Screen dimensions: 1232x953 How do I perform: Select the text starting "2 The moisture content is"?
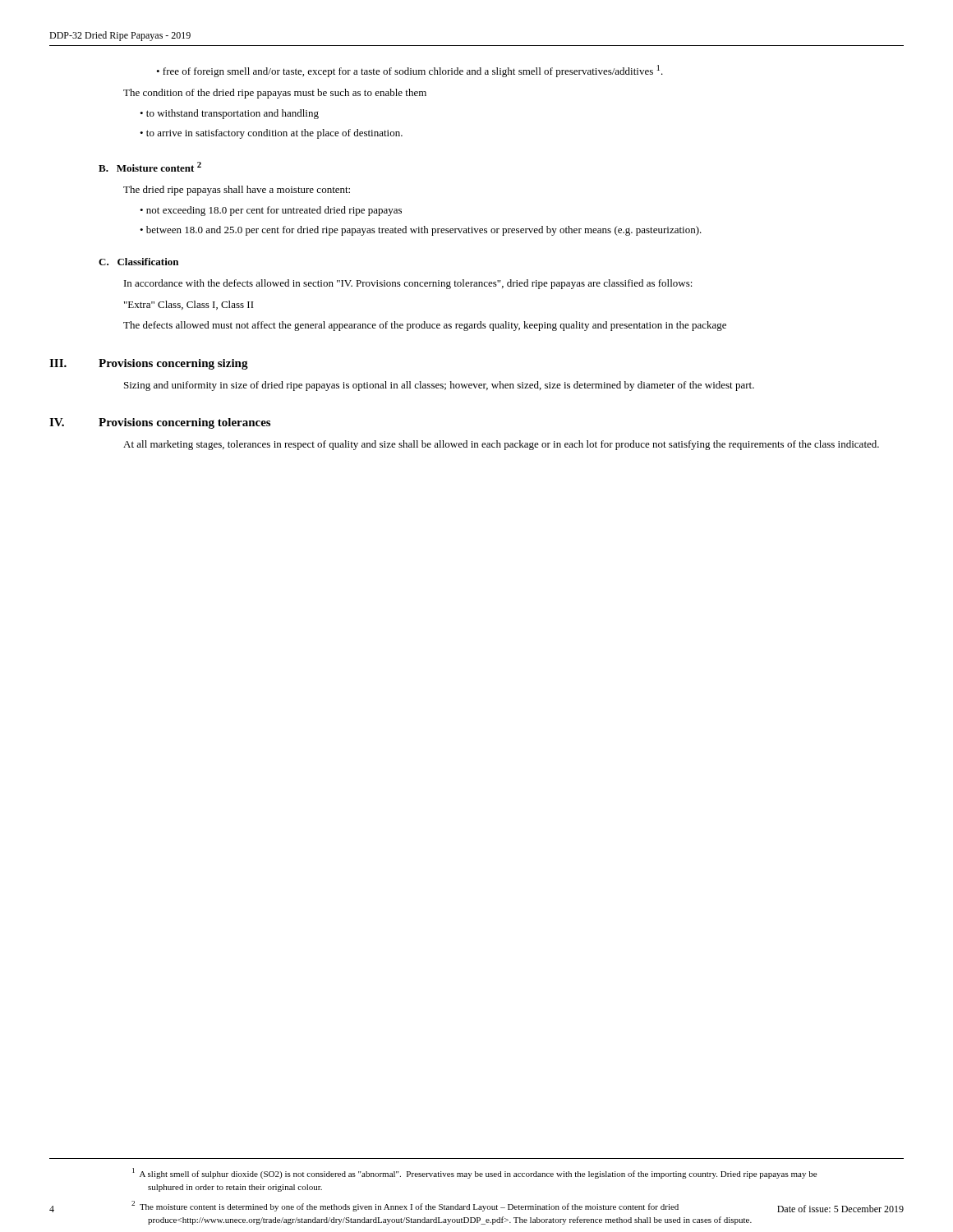(x=442, y=1212)
